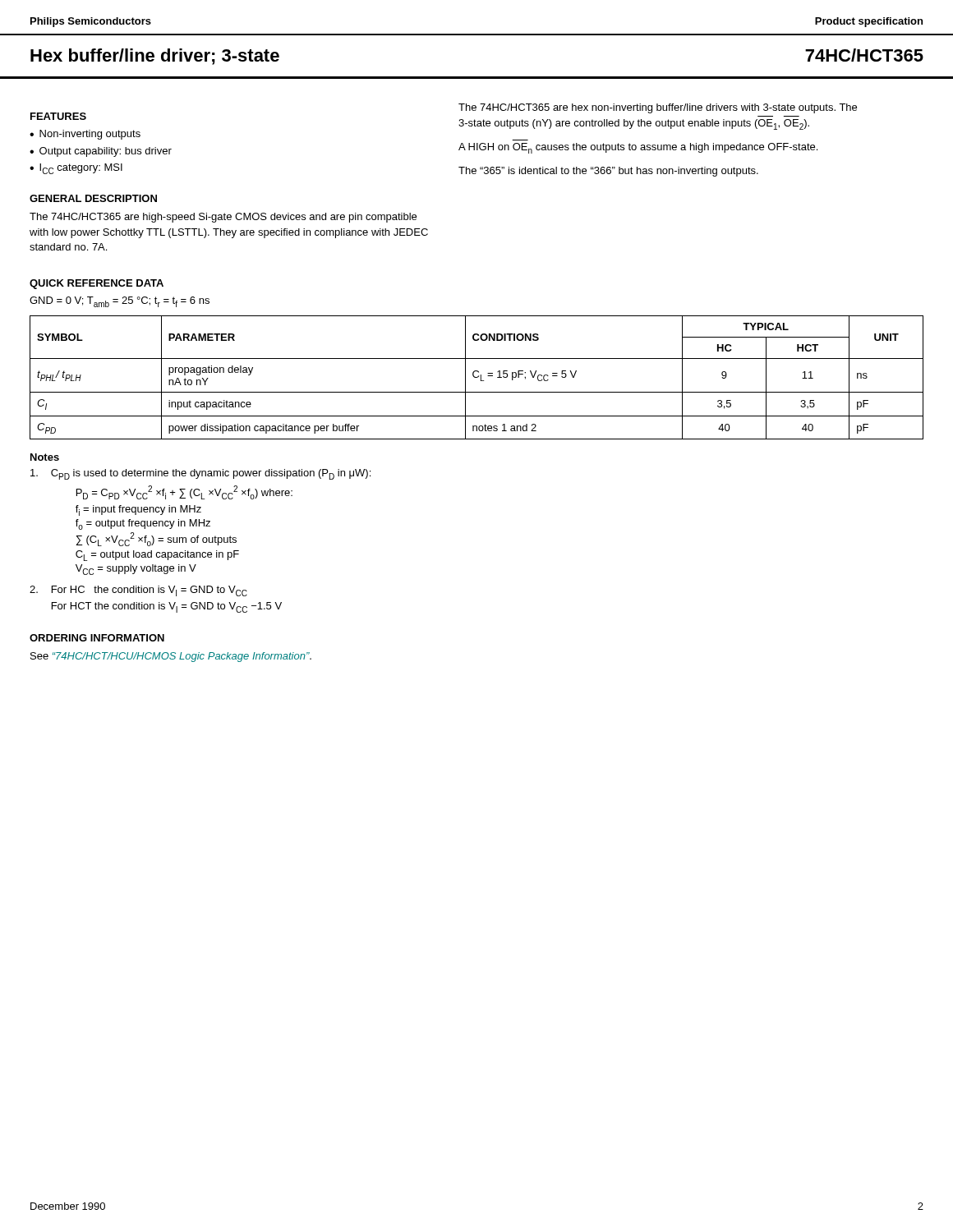Viewport: 953px width, 1232px height.
Task: Point to "ORDERING INFORMATION"
Action: [97, 638]
